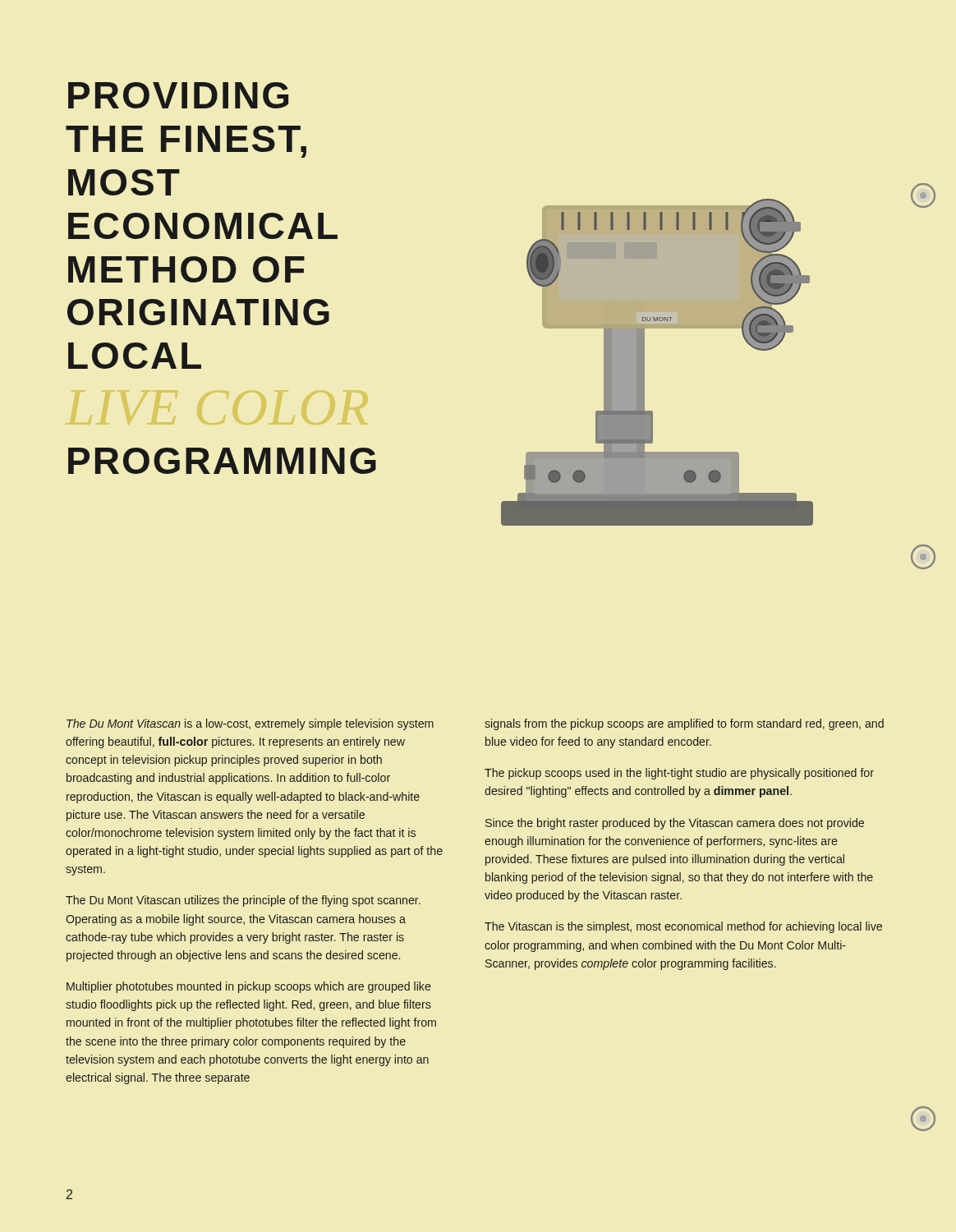
Task: Locate the text block containing "The Du Mont"
Action: (255, 901)
